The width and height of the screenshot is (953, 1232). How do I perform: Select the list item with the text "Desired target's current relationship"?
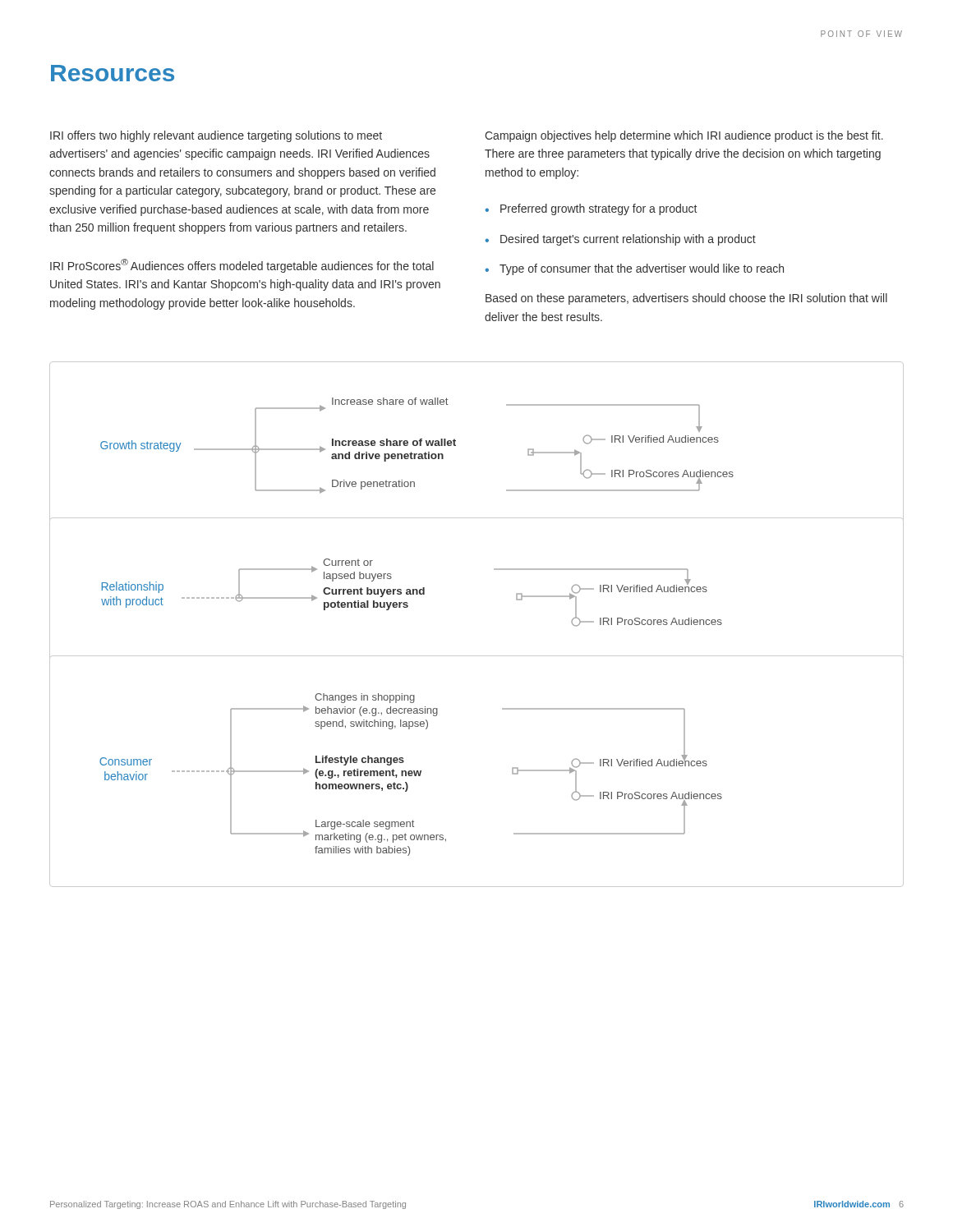[694, 239]
